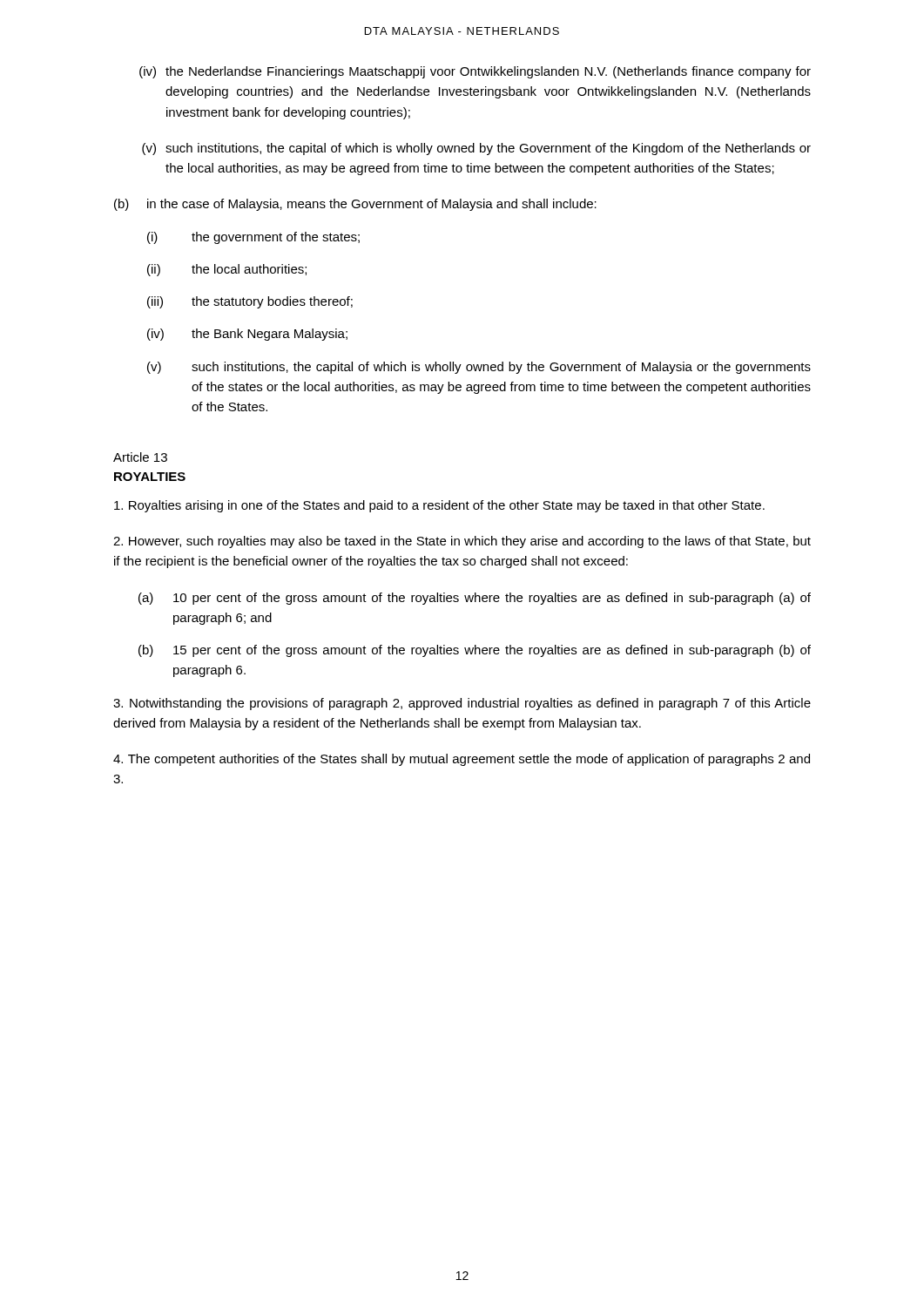Click the passage that begins "(iii) the statutory bodies"
Screen dimensions: 1307x924
click(250, 302)
